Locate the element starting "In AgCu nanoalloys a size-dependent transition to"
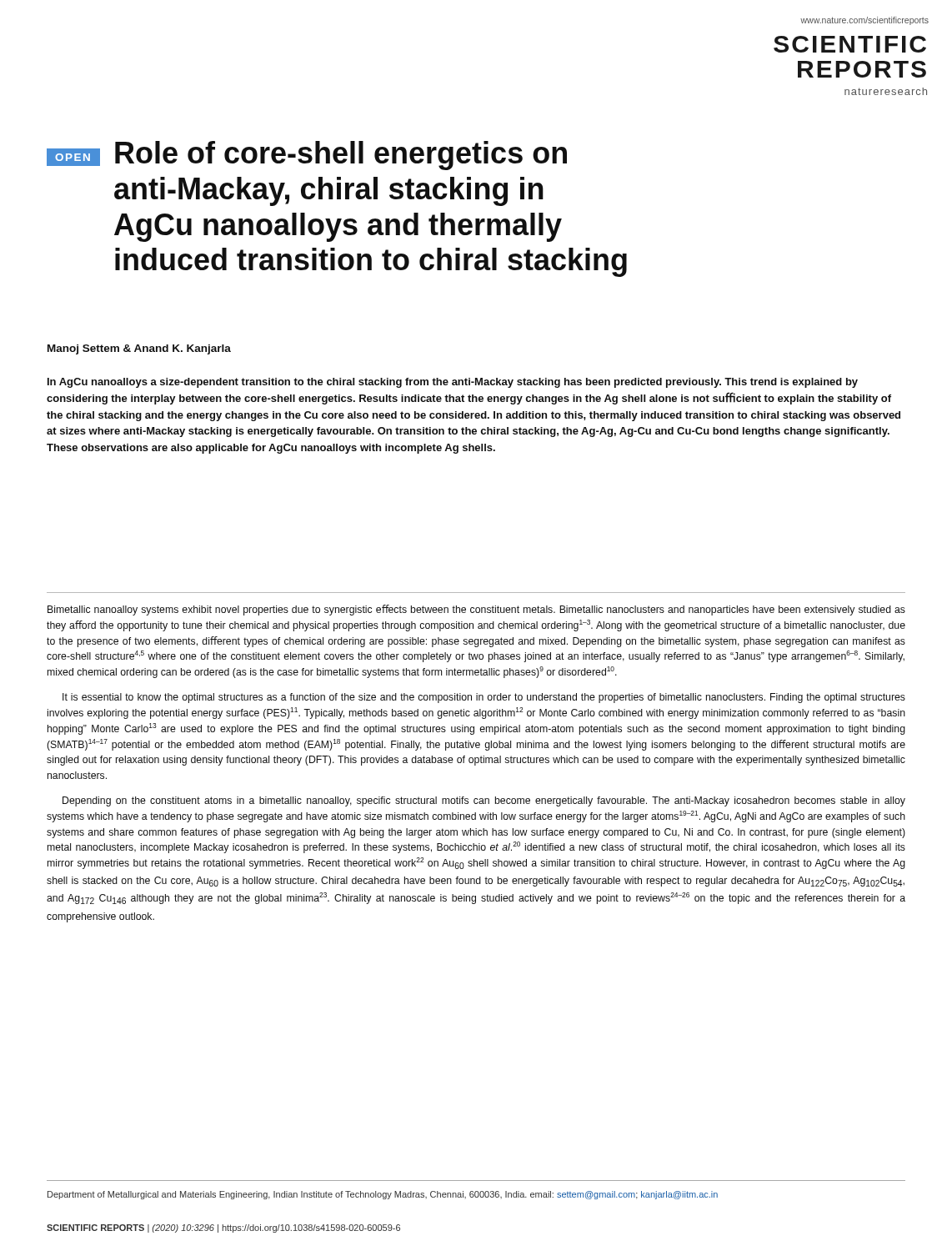952x1251 pixels. coord(476,415)
